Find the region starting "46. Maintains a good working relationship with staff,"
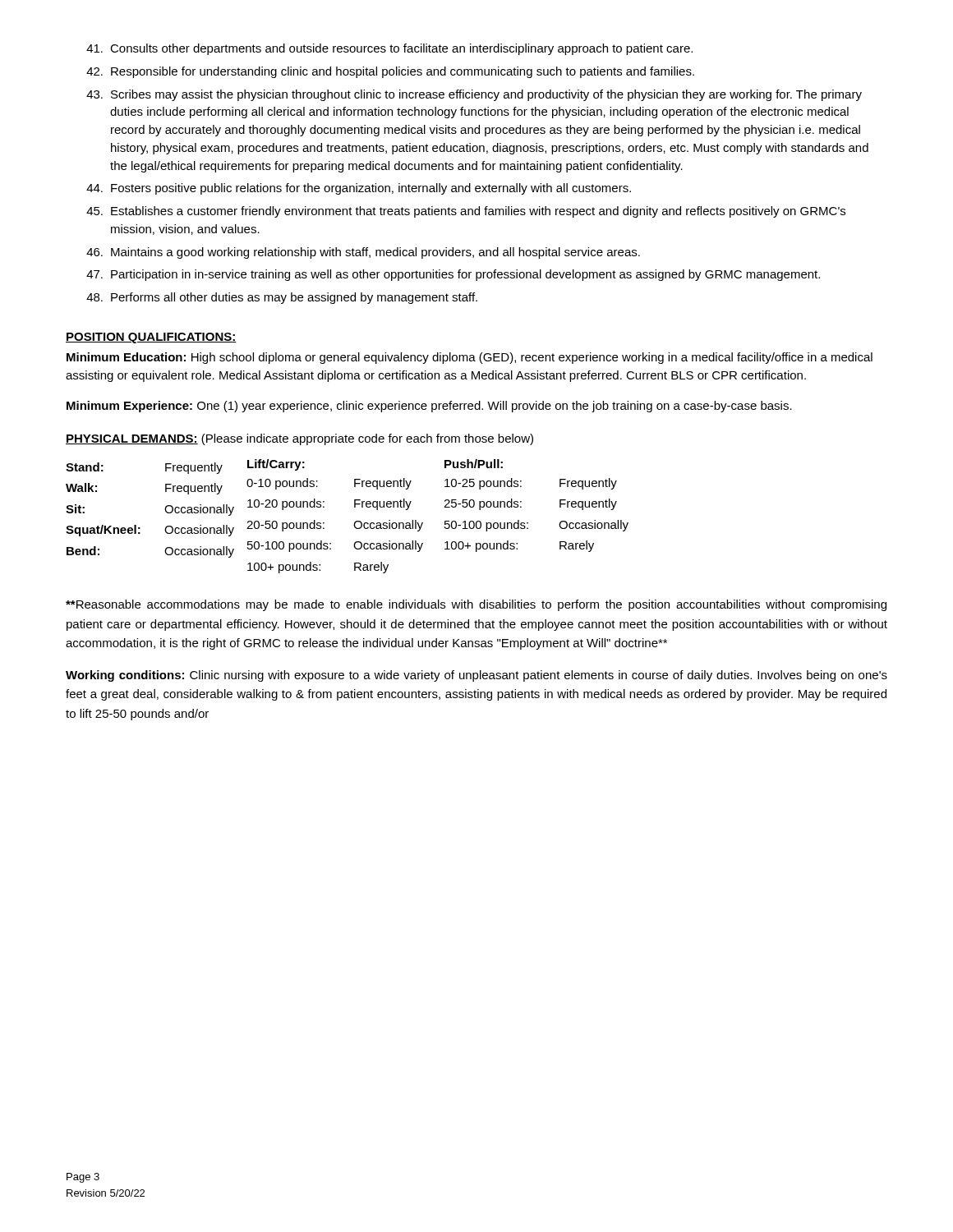Viewport: 953px width, 1232px height. tap(476, 252)
